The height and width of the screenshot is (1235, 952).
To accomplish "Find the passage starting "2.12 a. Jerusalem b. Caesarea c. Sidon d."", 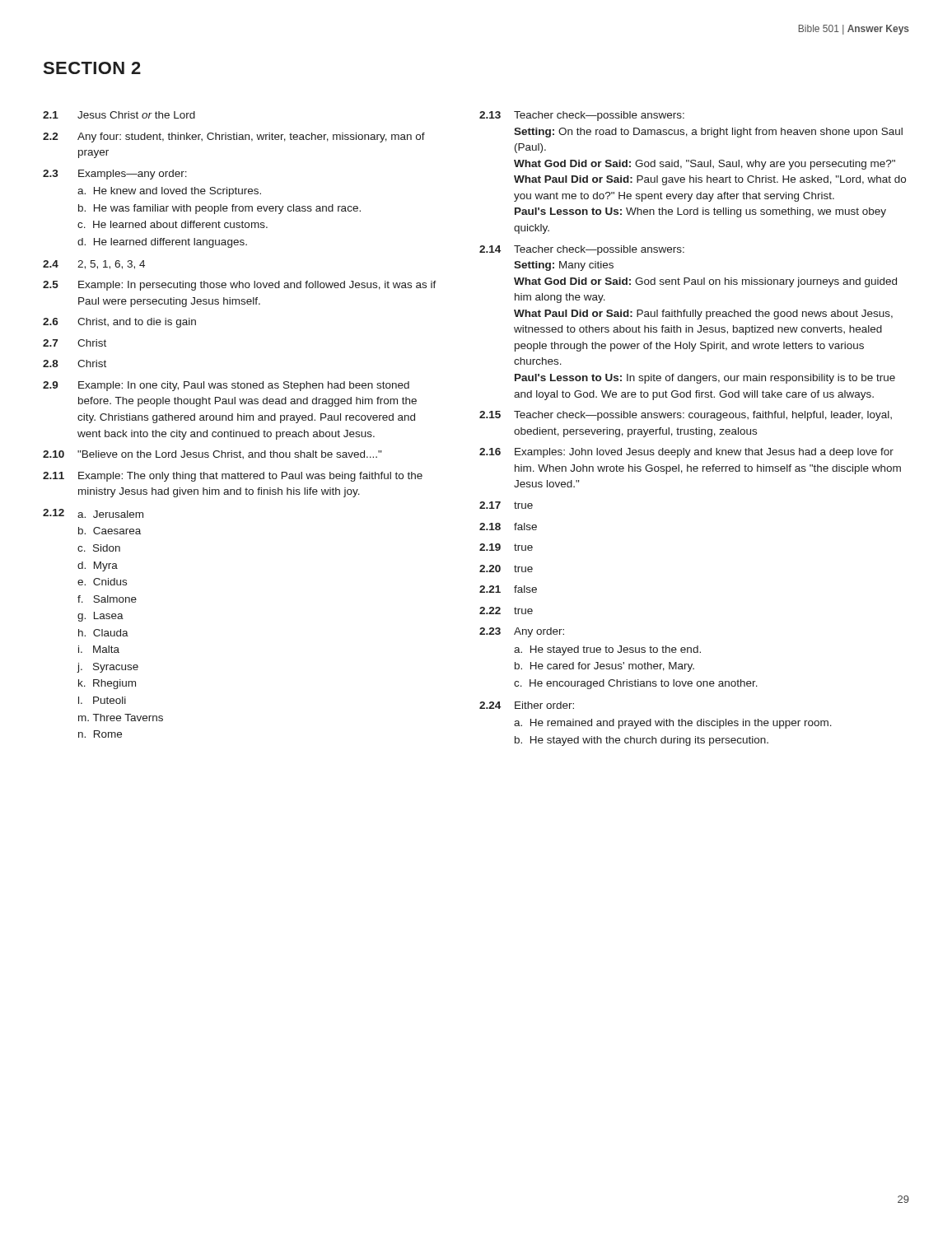I will point(93,513).
